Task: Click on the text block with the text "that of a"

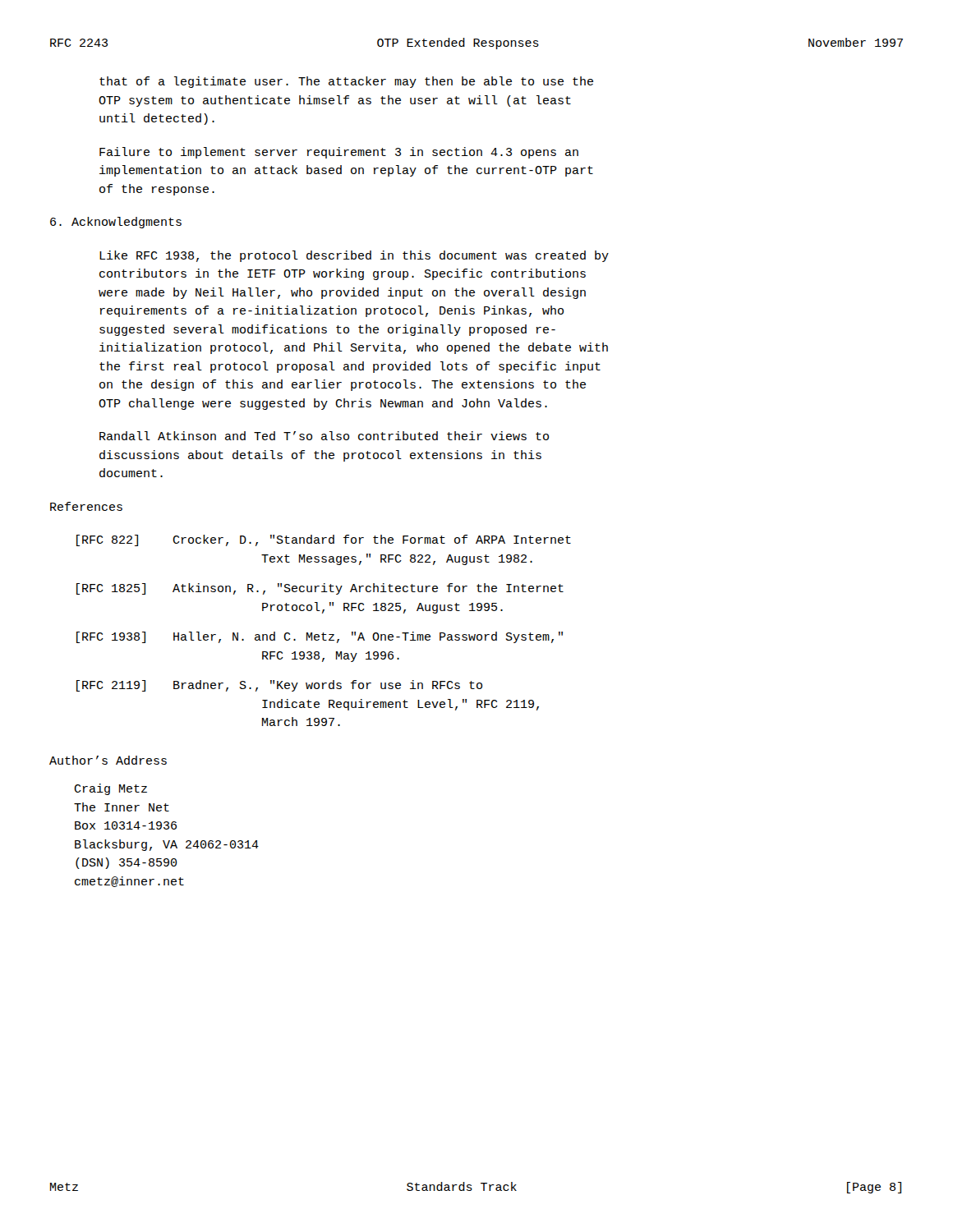Action: click(x=346, y=101)
